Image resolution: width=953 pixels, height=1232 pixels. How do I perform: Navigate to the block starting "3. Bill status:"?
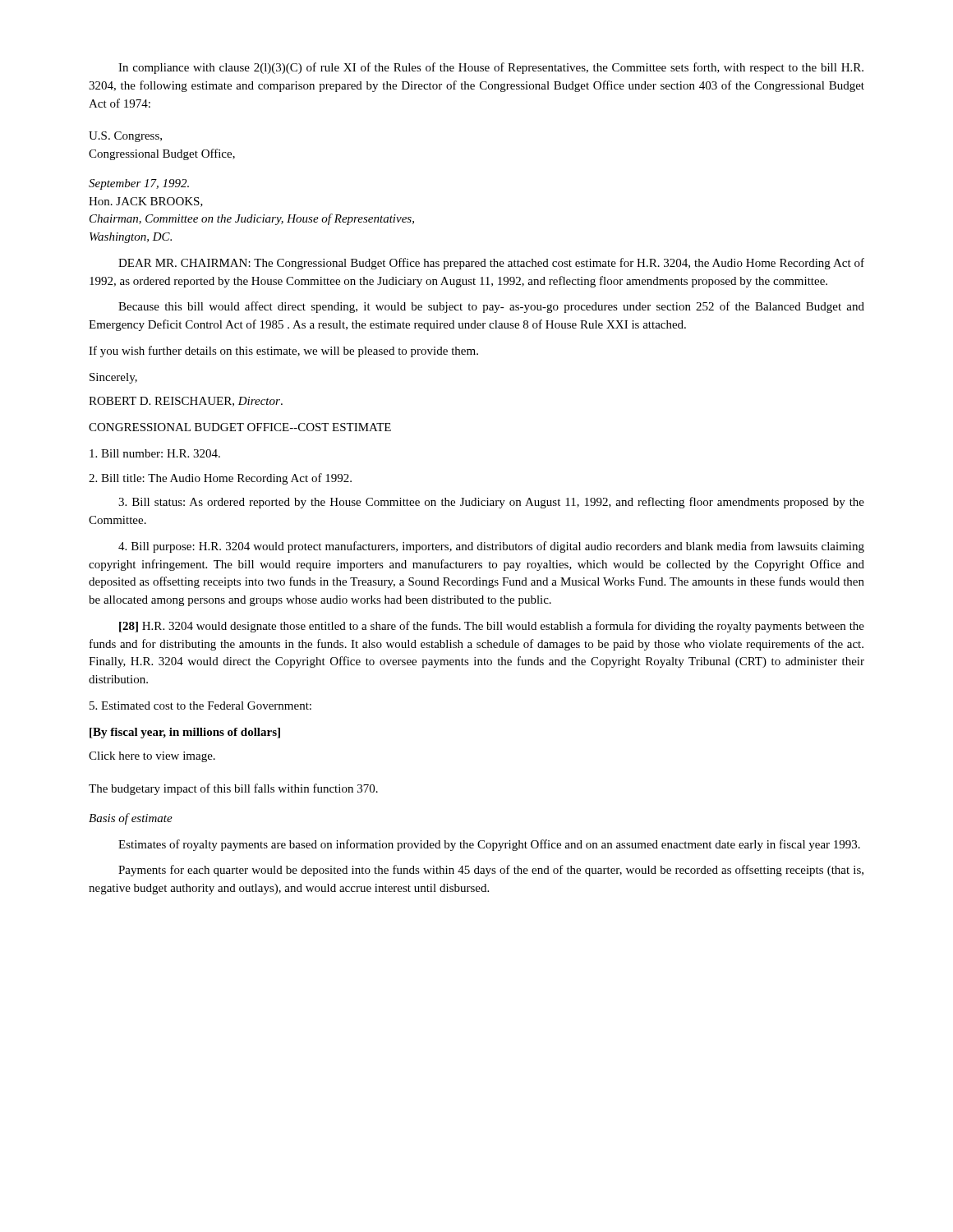tap(476, 512)
